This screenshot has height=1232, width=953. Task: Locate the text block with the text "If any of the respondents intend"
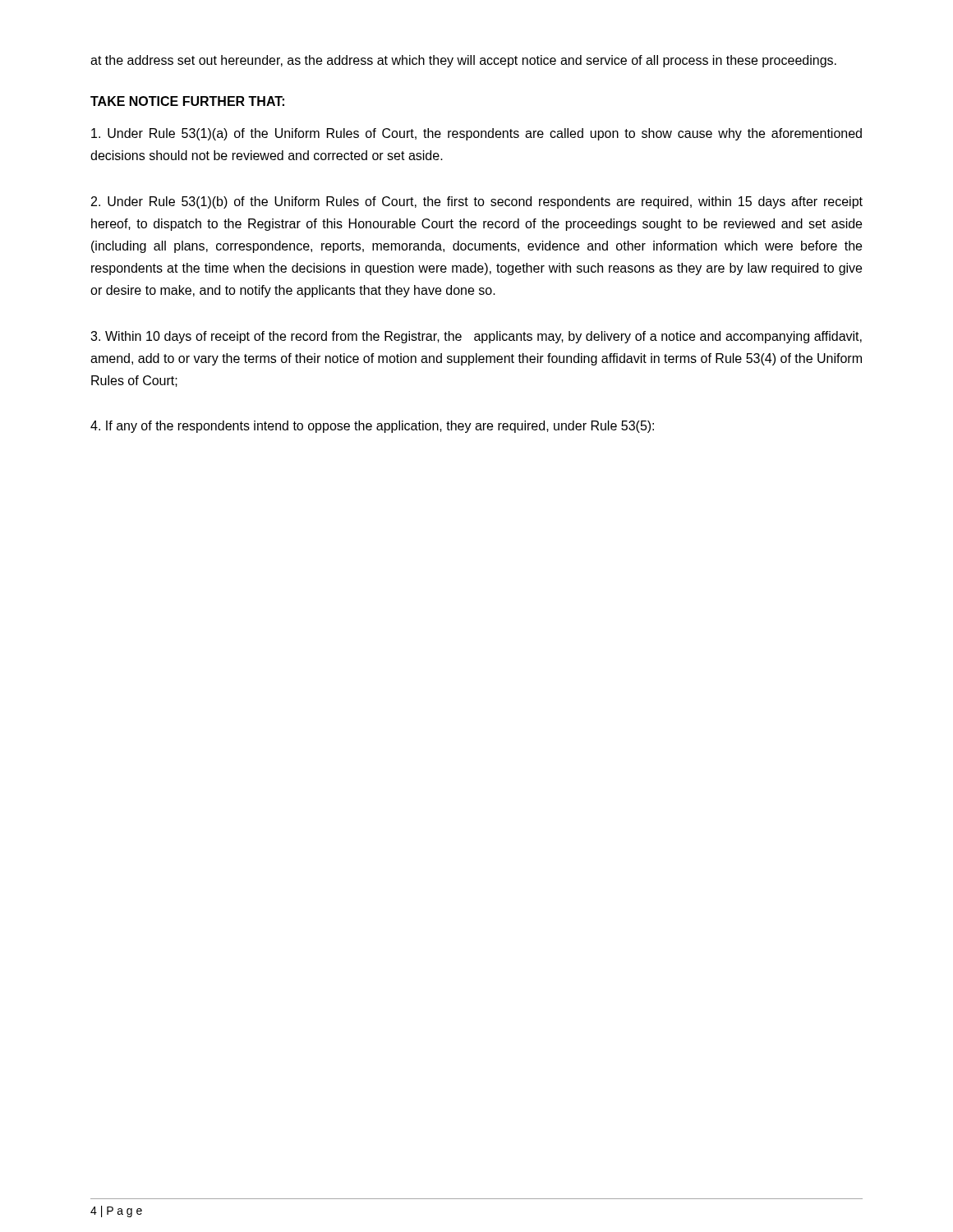tap(373, 426)
